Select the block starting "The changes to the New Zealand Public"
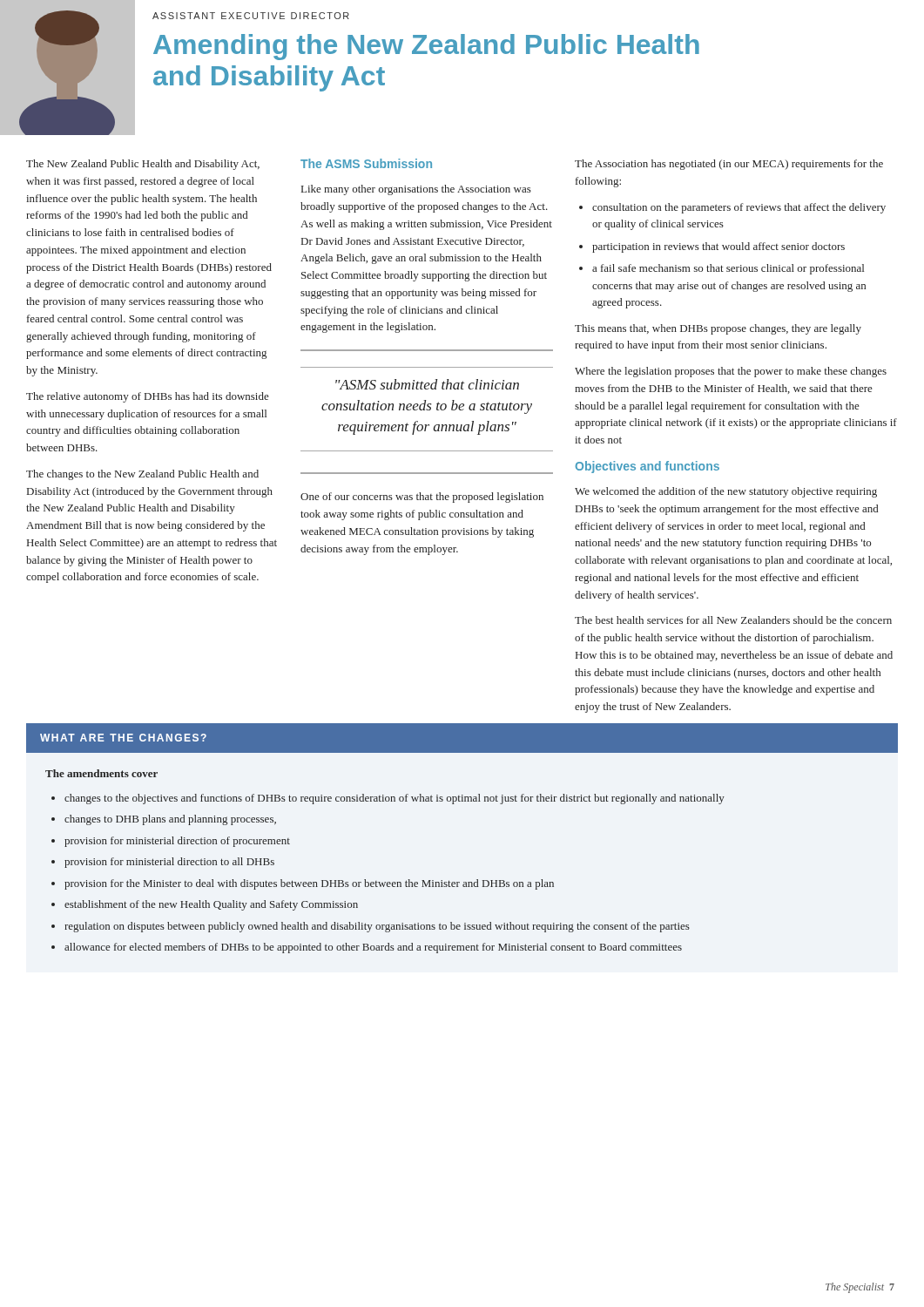The height and width of the screenshot is (1307, 924). [152, 525]
